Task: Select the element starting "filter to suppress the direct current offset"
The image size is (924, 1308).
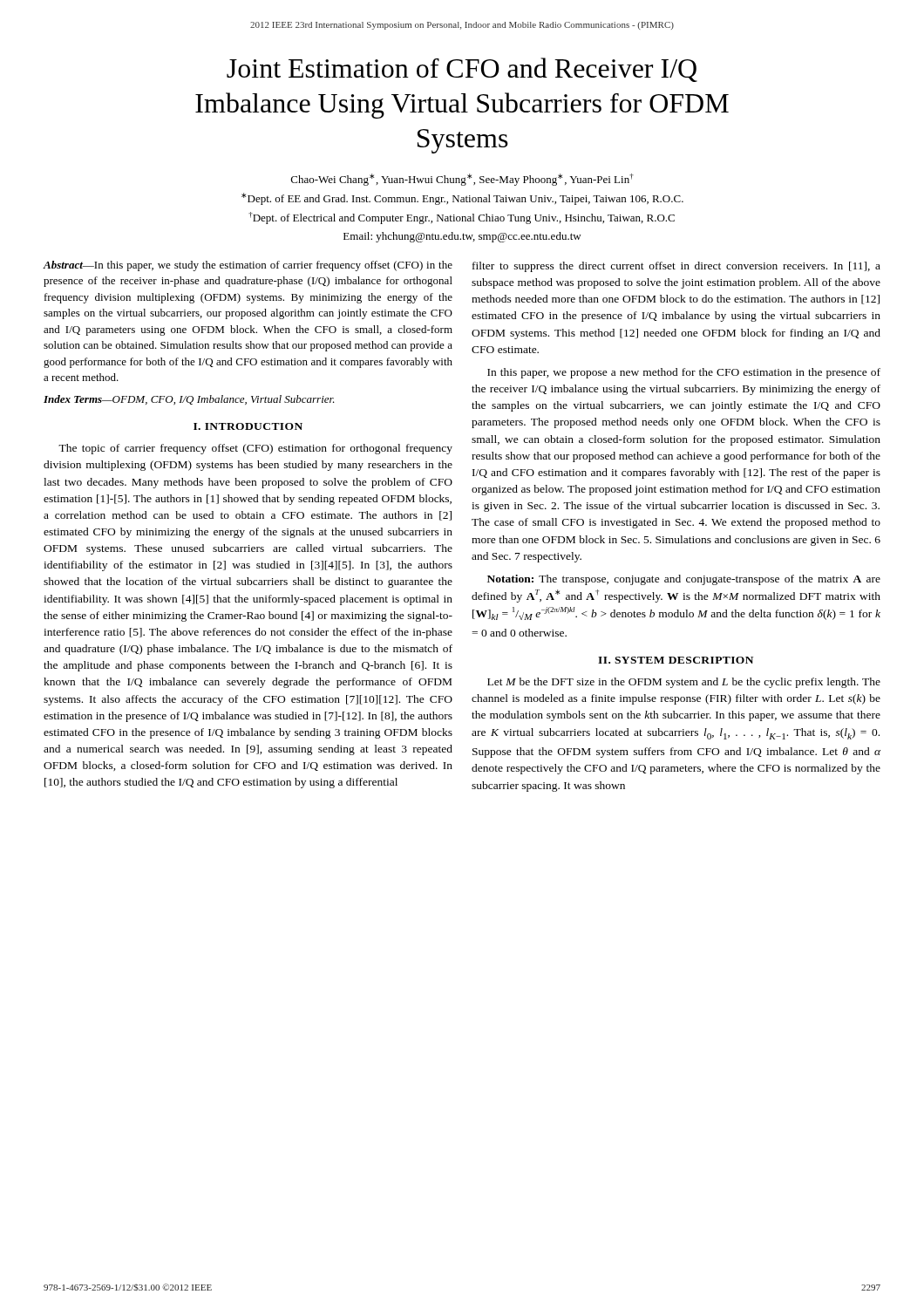Action: [676, 449]
